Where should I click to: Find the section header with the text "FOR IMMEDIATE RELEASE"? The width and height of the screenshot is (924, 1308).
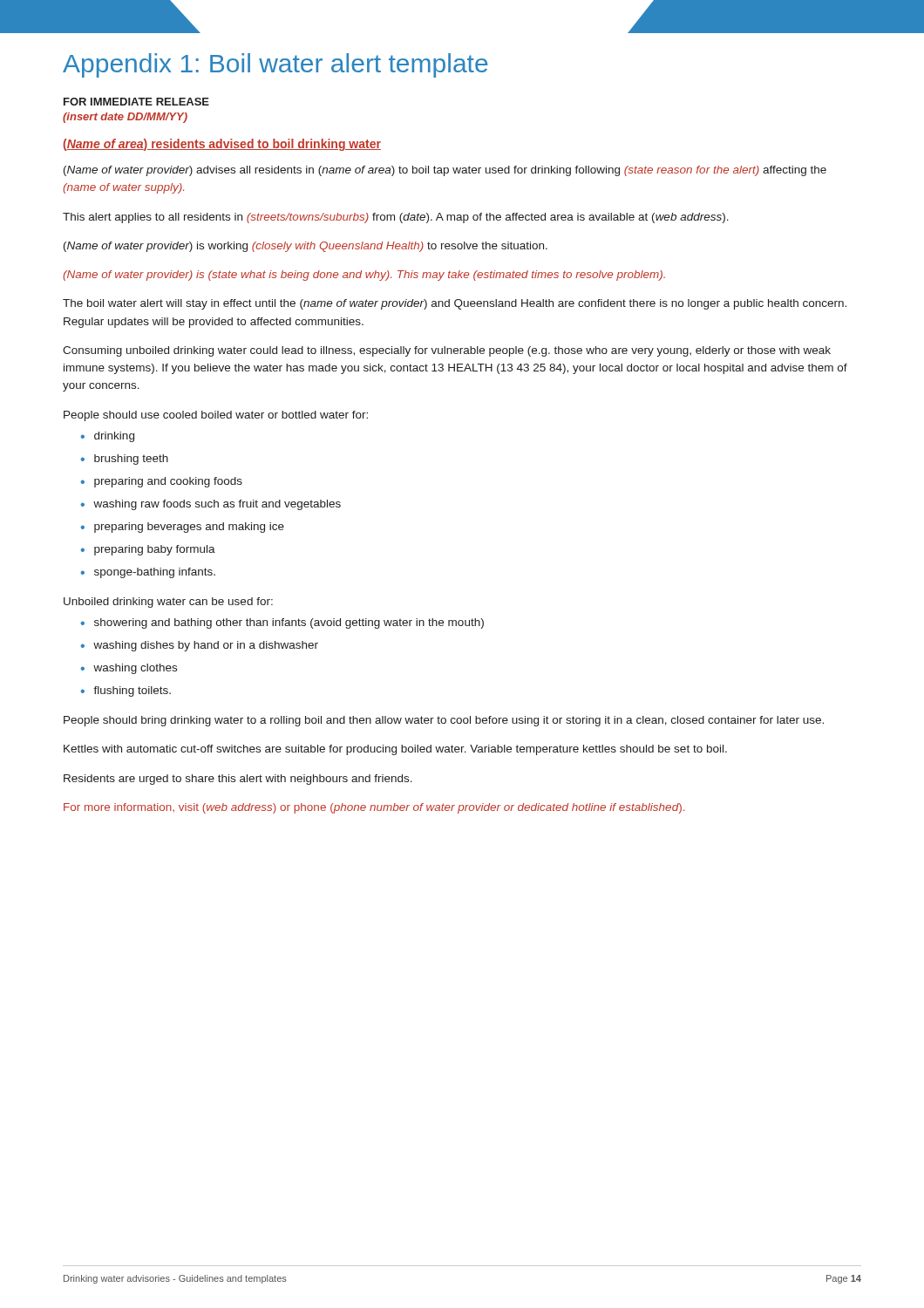(136, 102)
